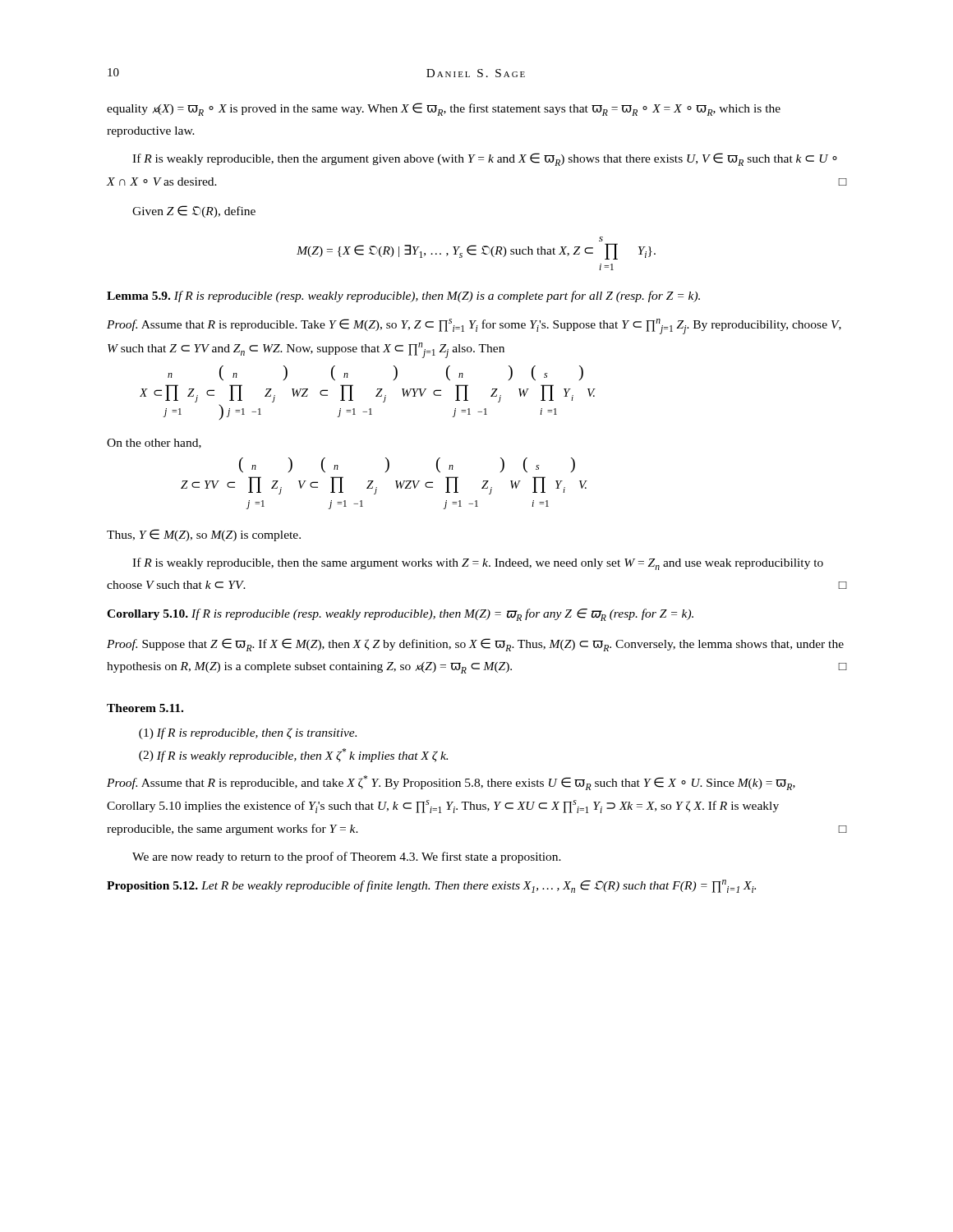This screenshot has width=953, height=1232.
Task: Find the block starting "Z ⊂ YV ⊂ ( n ∏"
Action: [476, 486]
